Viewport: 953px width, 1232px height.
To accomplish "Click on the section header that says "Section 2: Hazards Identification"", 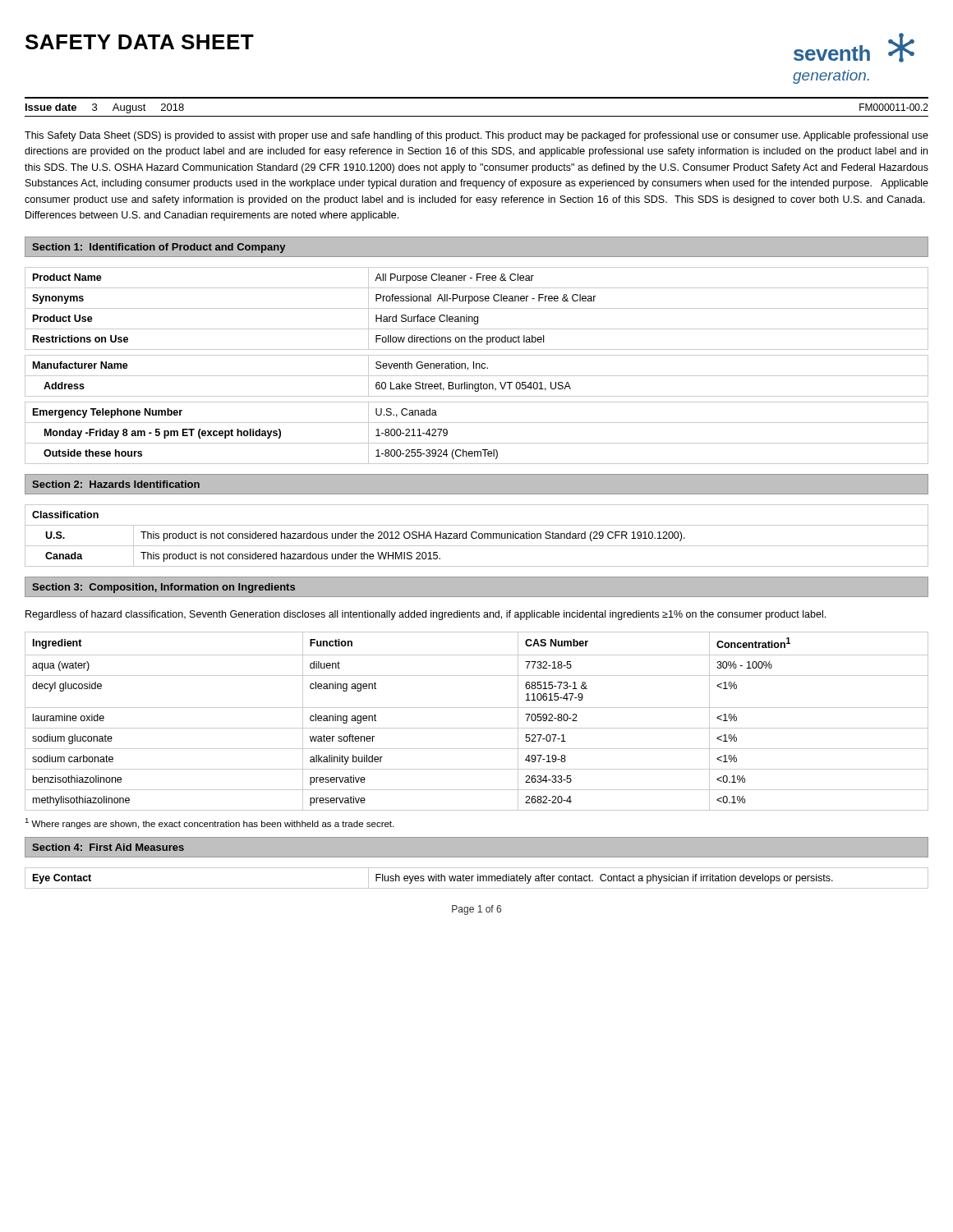I will (x=116, y=484).
